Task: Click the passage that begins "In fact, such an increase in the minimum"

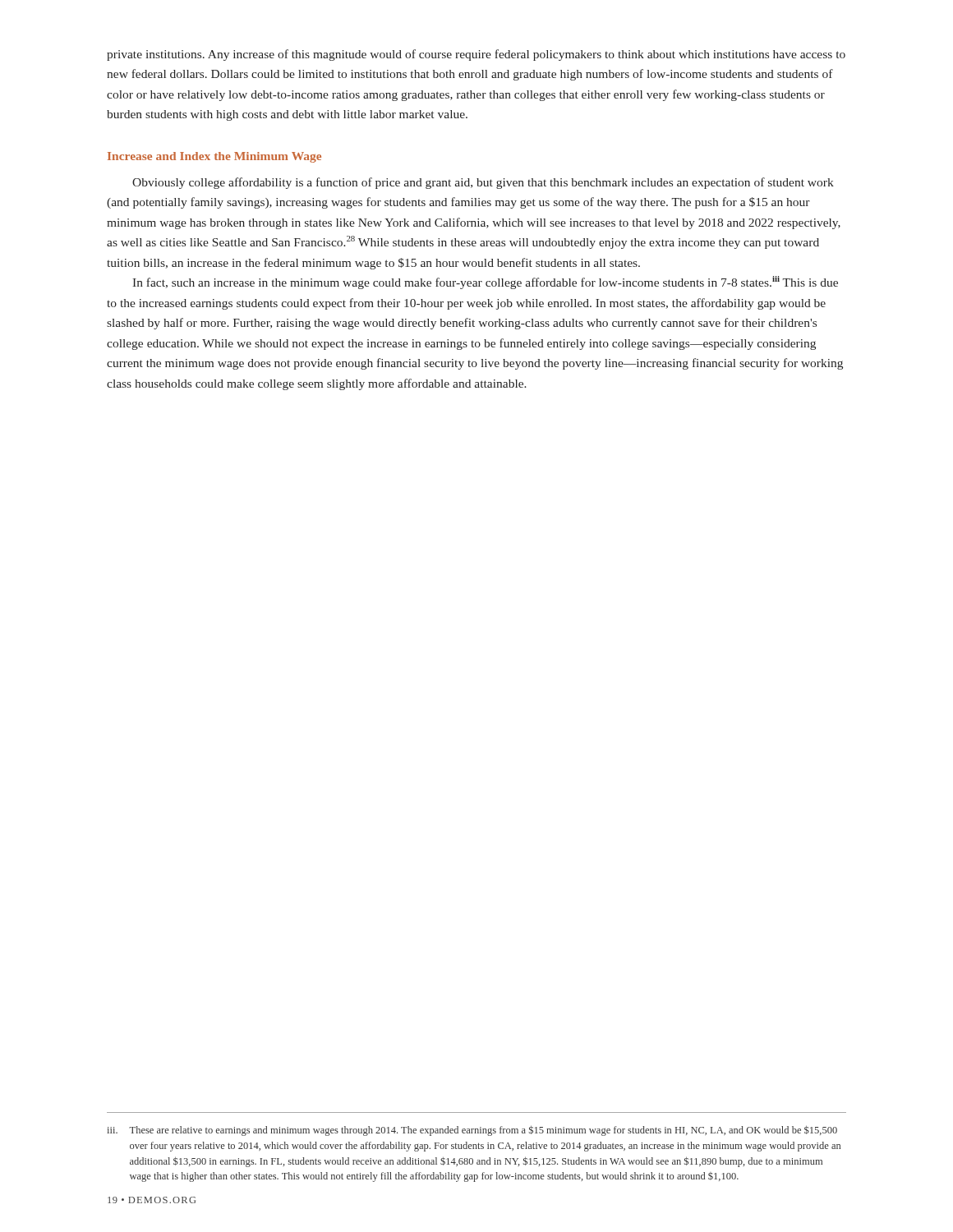Action: (x=476, y=333)
